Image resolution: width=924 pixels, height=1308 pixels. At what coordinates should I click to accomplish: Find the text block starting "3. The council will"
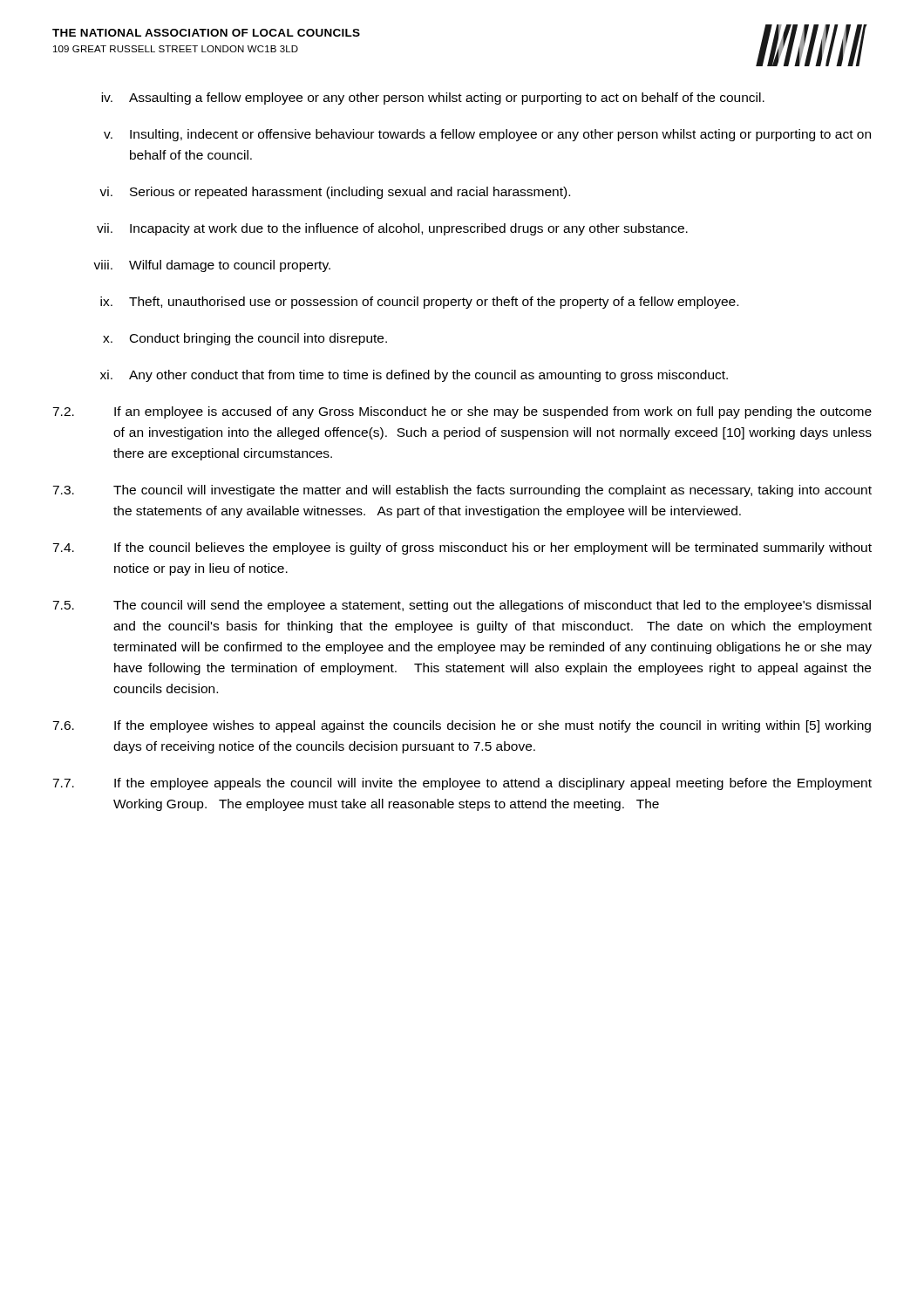(x=462, y=501)
